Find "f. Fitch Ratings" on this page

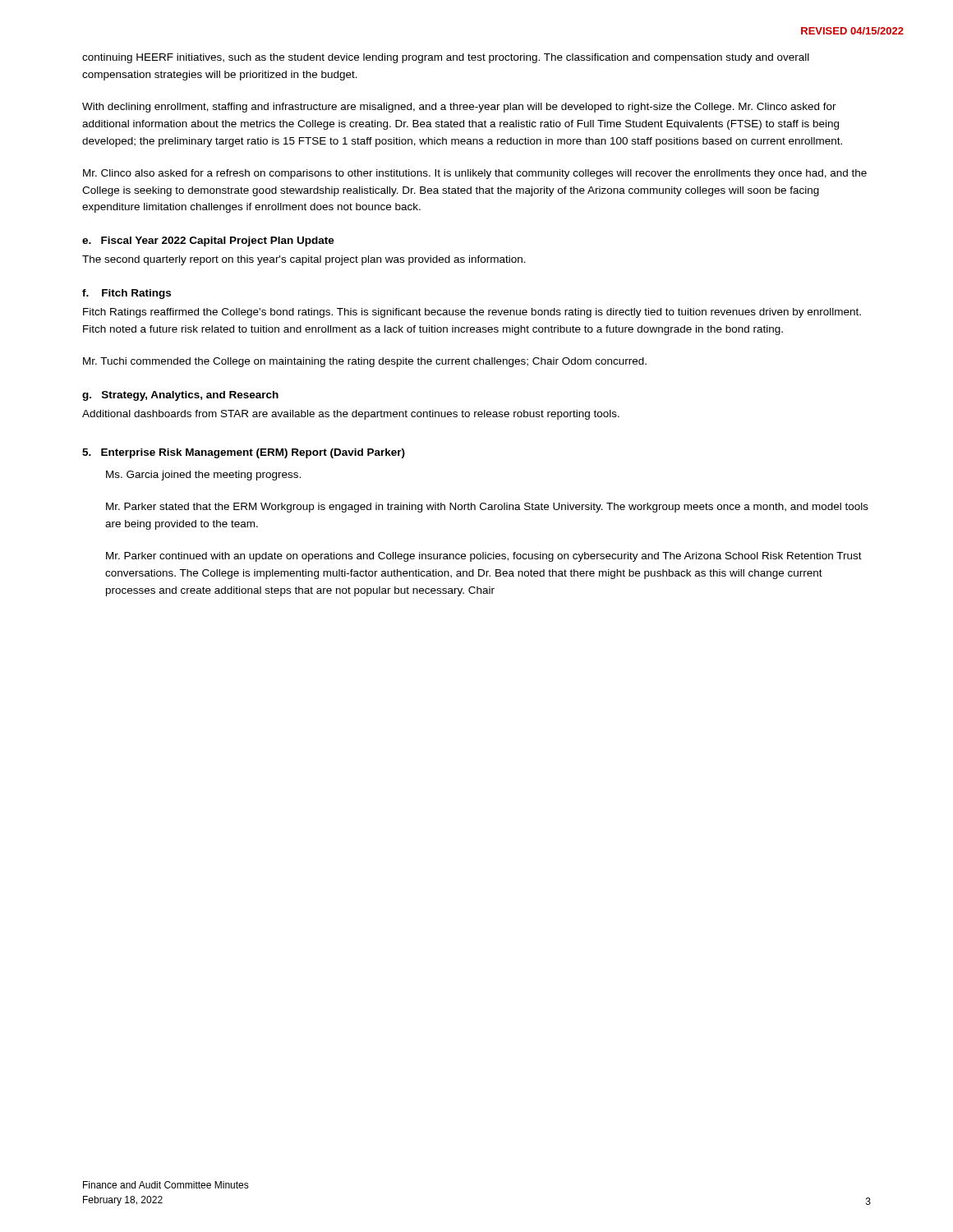tap(127, 293)
